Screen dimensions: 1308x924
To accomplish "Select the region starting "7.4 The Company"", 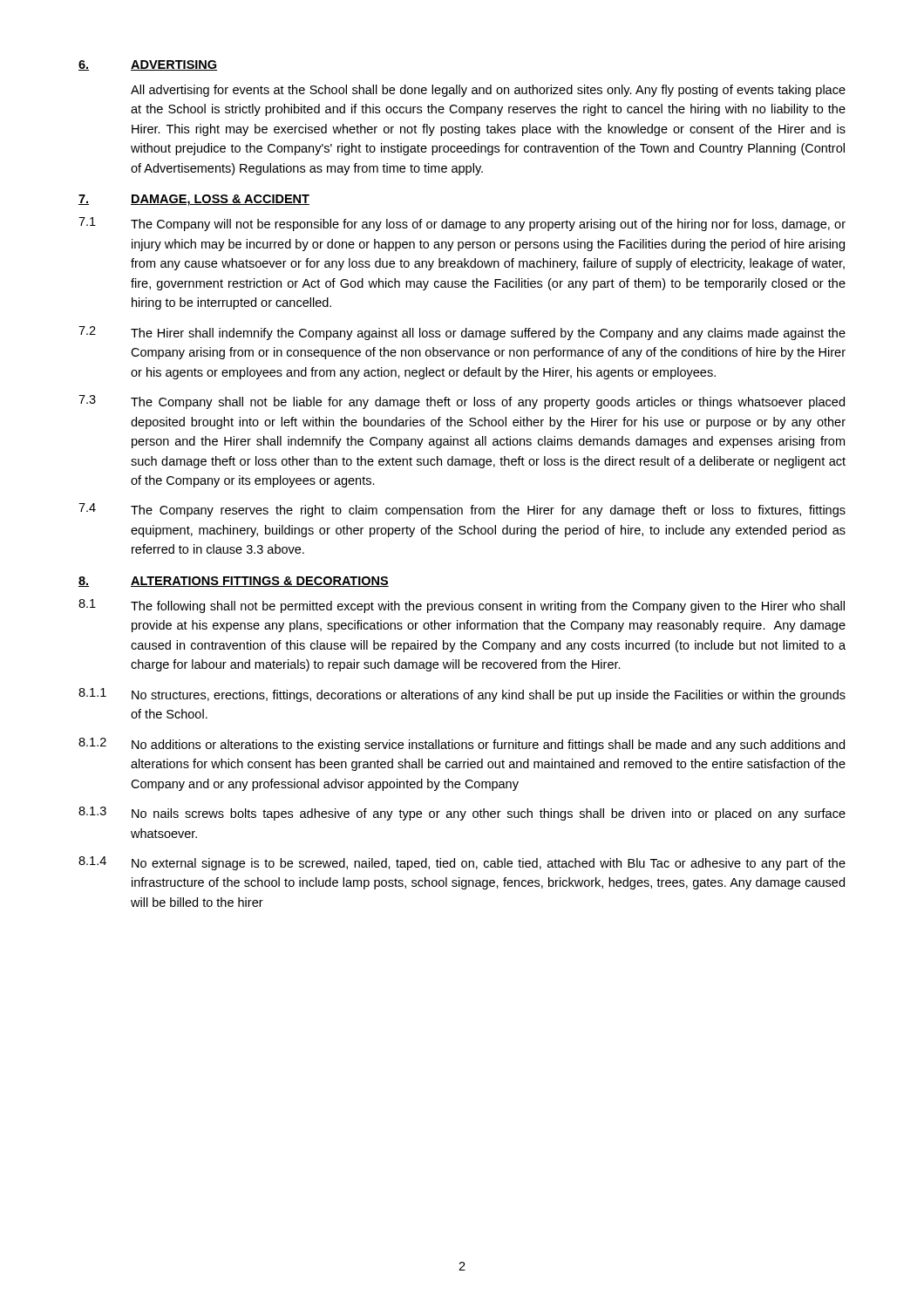I will click(x=462, y=530).
